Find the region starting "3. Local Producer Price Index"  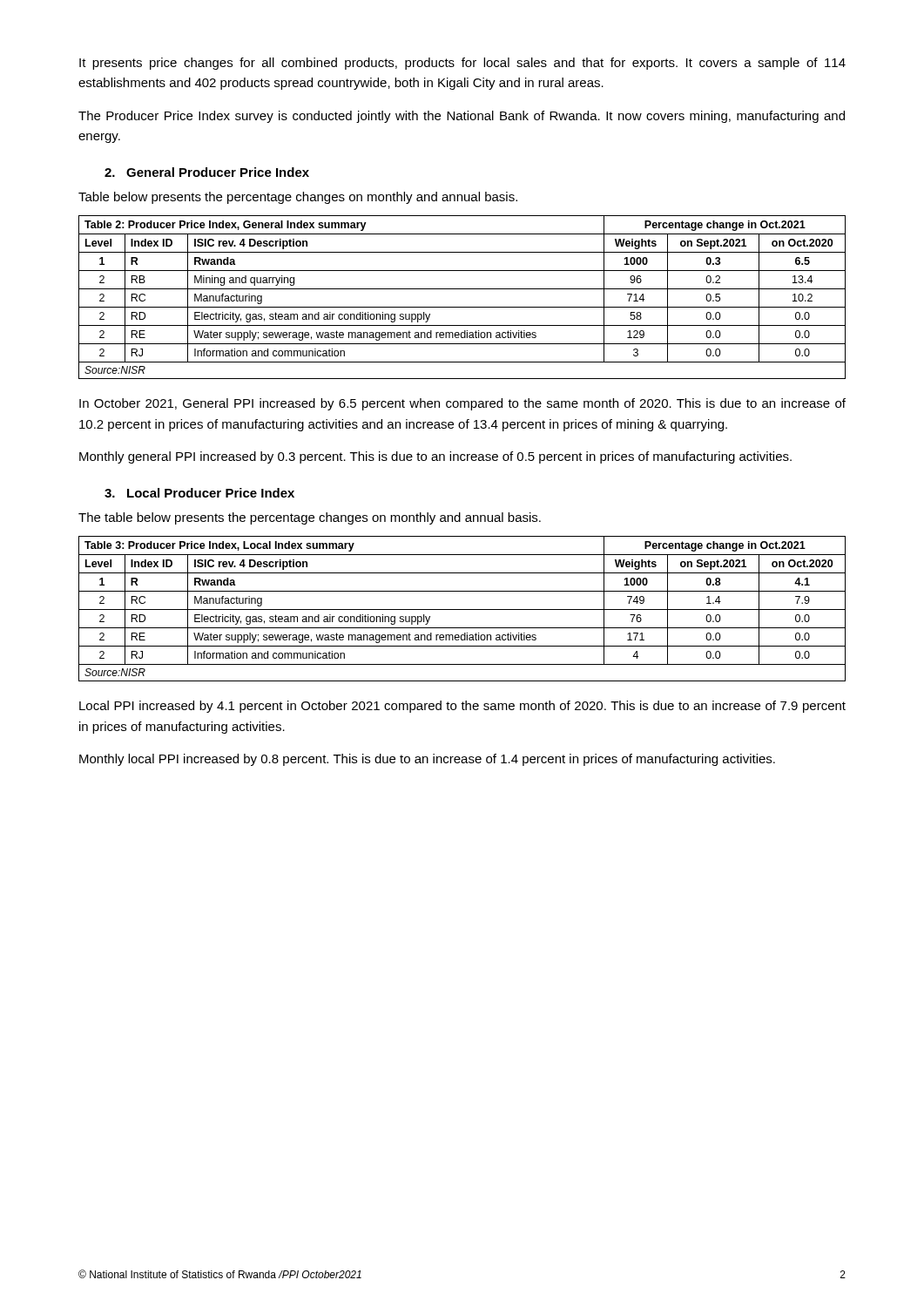click(200, 493)
